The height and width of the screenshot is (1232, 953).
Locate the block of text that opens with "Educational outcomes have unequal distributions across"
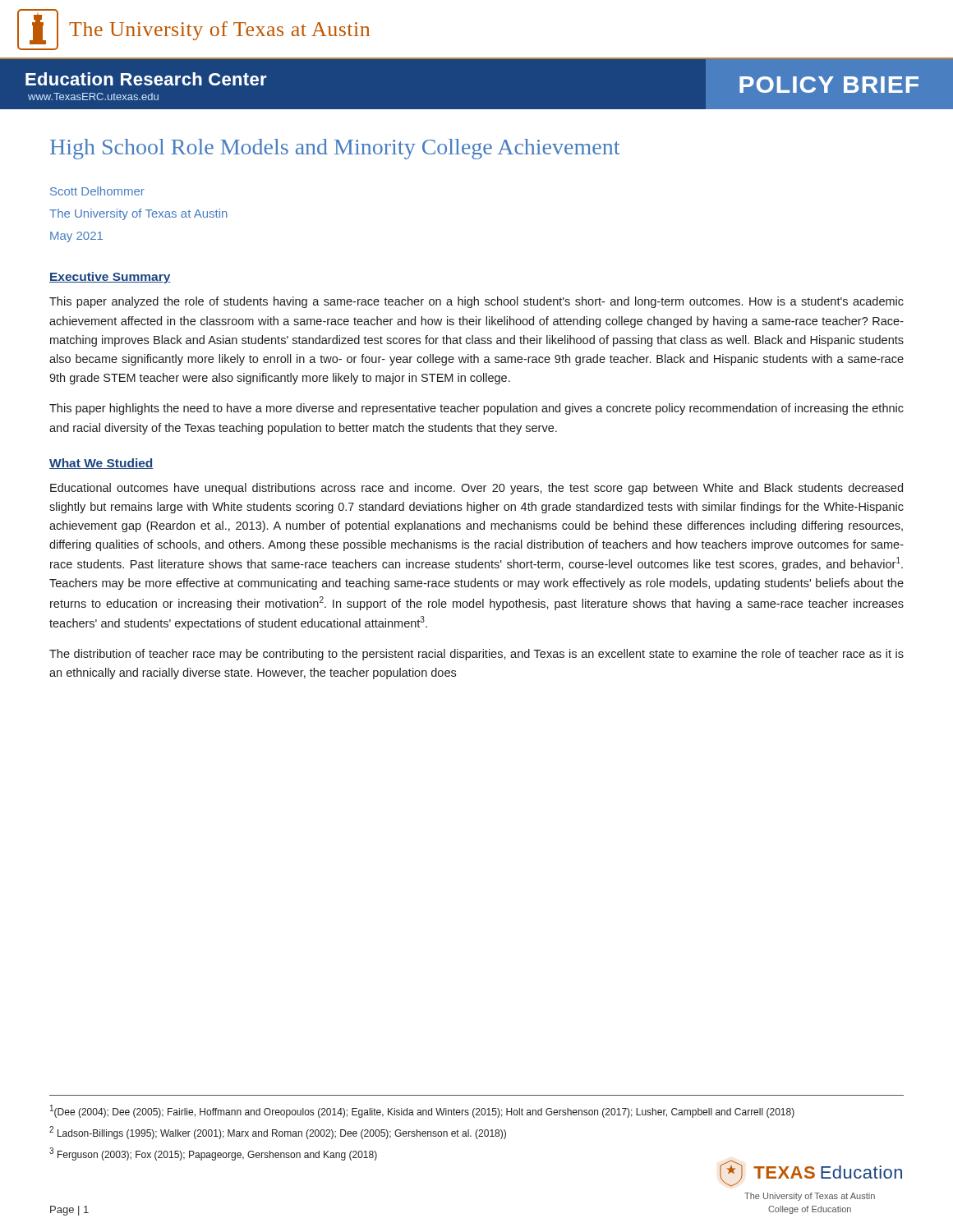(476, 555)
